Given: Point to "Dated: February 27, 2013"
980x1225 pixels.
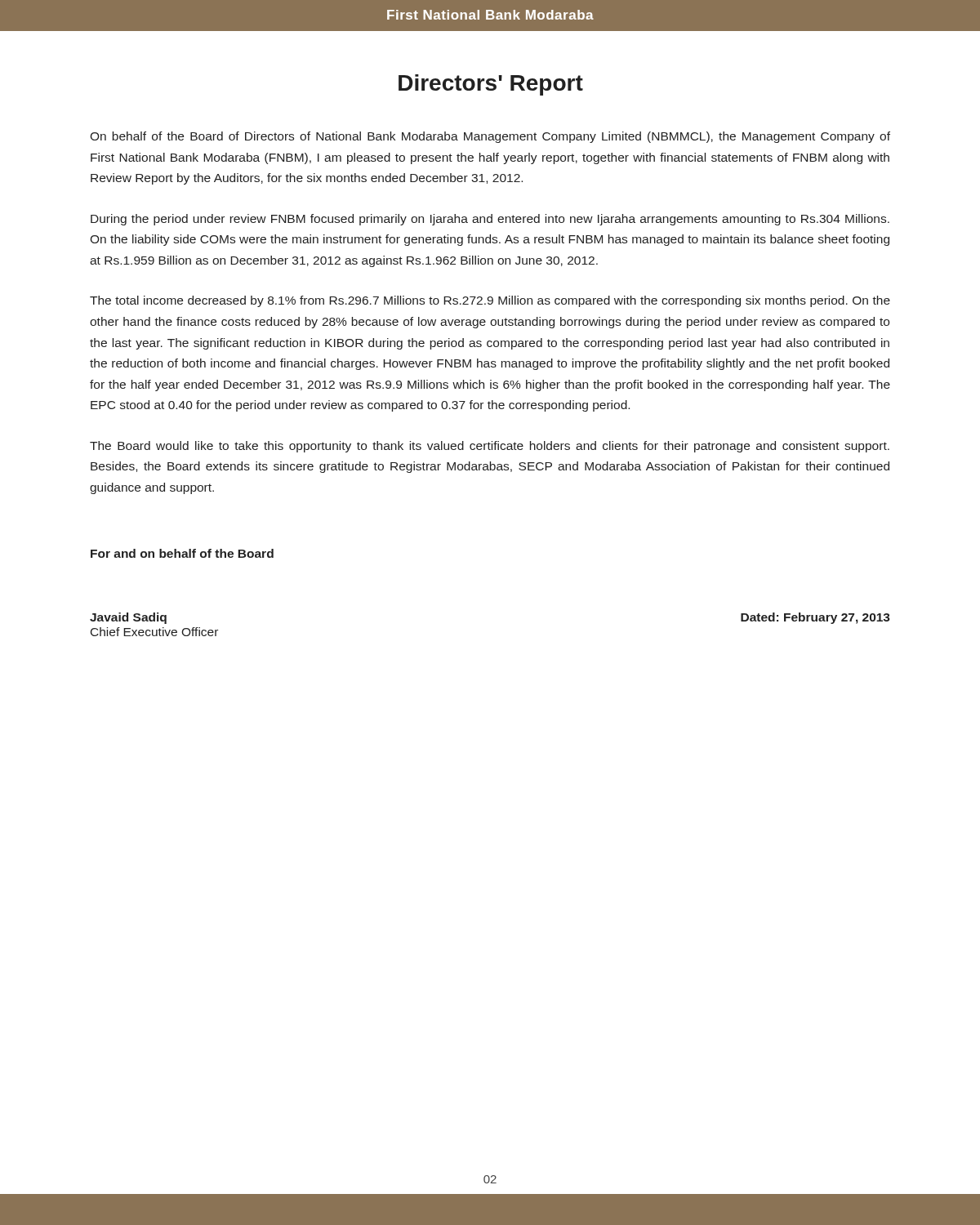Looking at the screenshot, I should pyautogui.click(x=815, y=617).
